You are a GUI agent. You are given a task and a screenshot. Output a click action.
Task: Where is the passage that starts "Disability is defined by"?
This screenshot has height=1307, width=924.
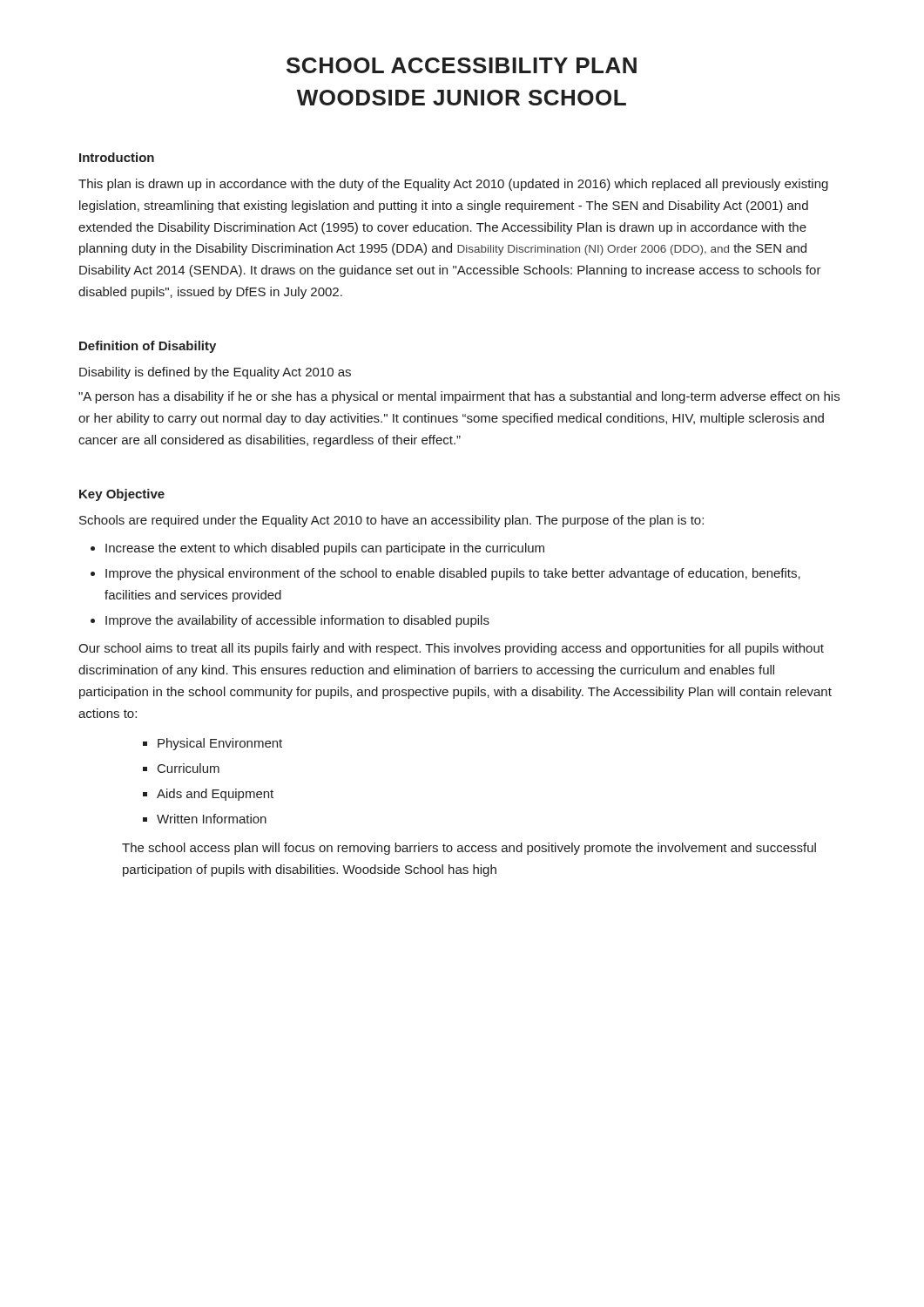(215, 371)
